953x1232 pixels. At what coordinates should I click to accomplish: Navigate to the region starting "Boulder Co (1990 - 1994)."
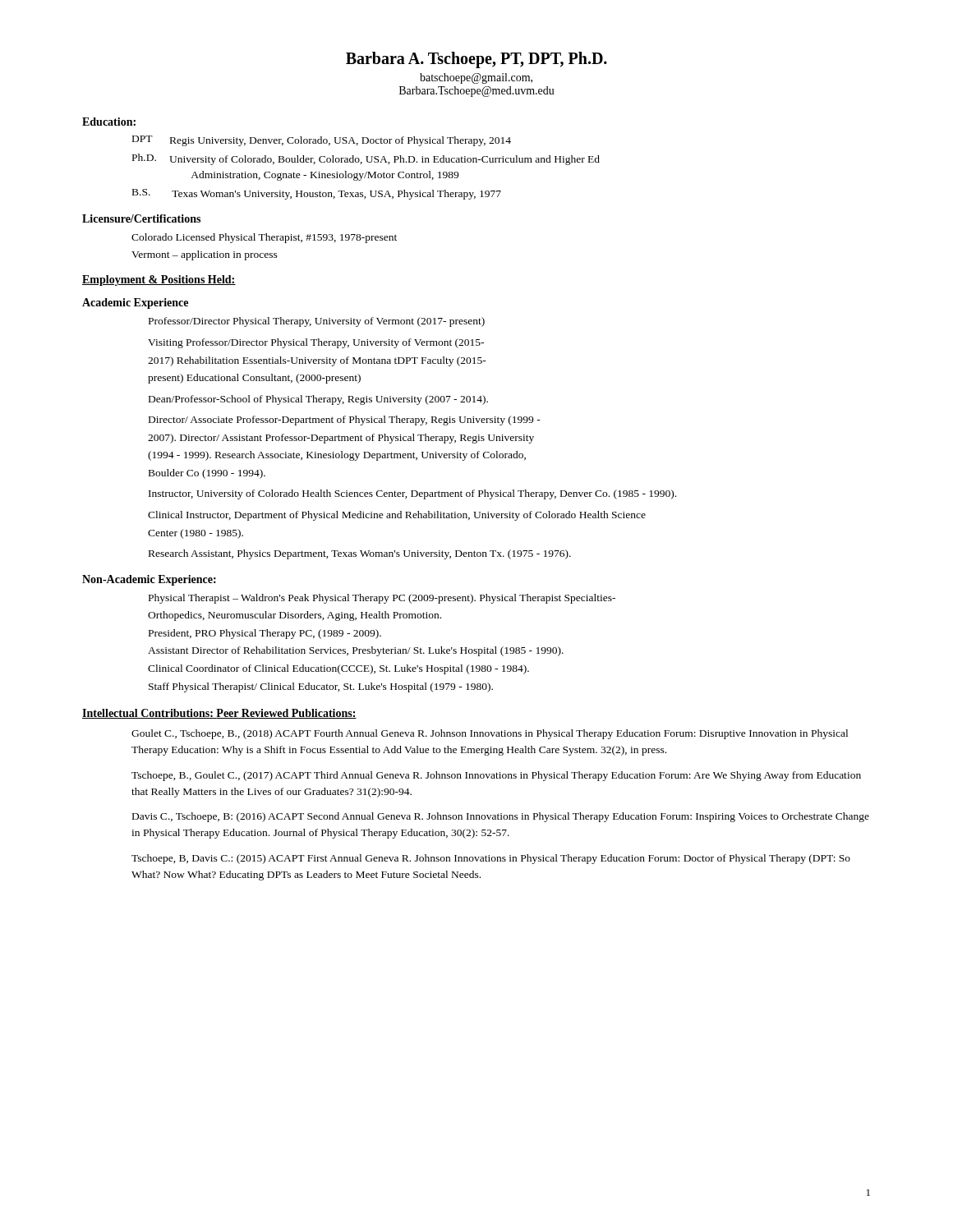point(207,473)
